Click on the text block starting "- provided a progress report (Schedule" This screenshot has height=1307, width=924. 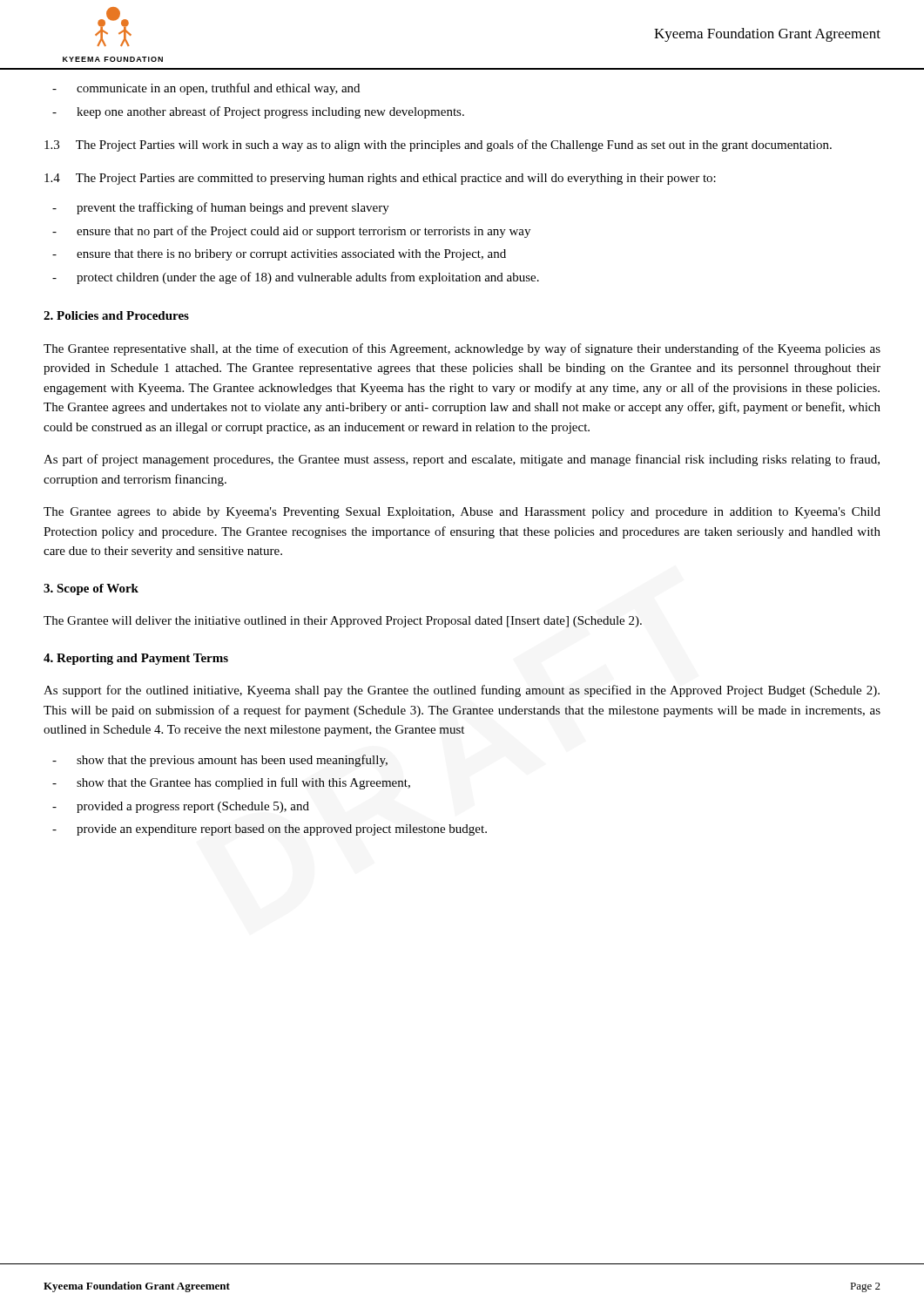[181, 806]
